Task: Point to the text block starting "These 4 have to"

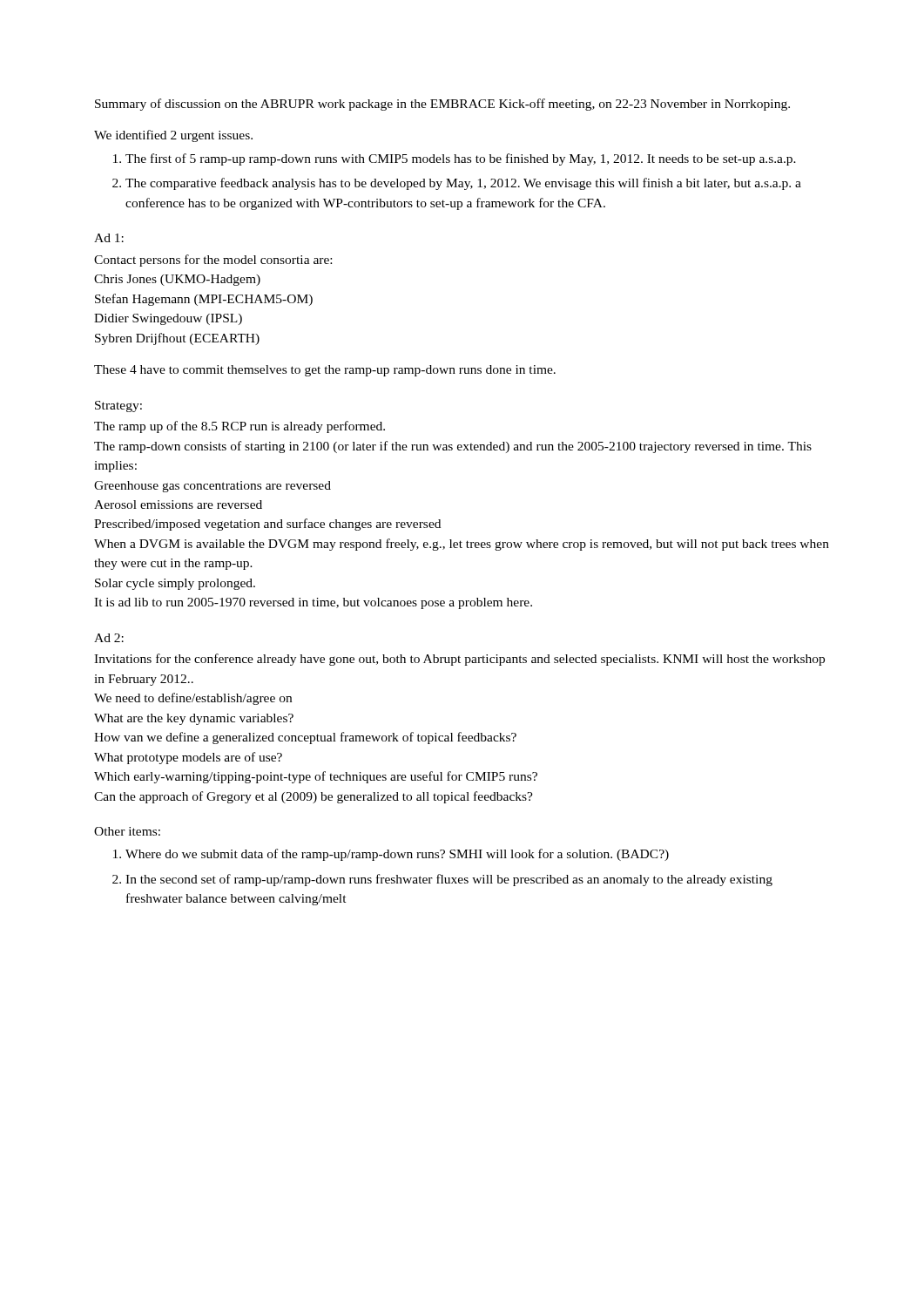Action: coord(325,369)
